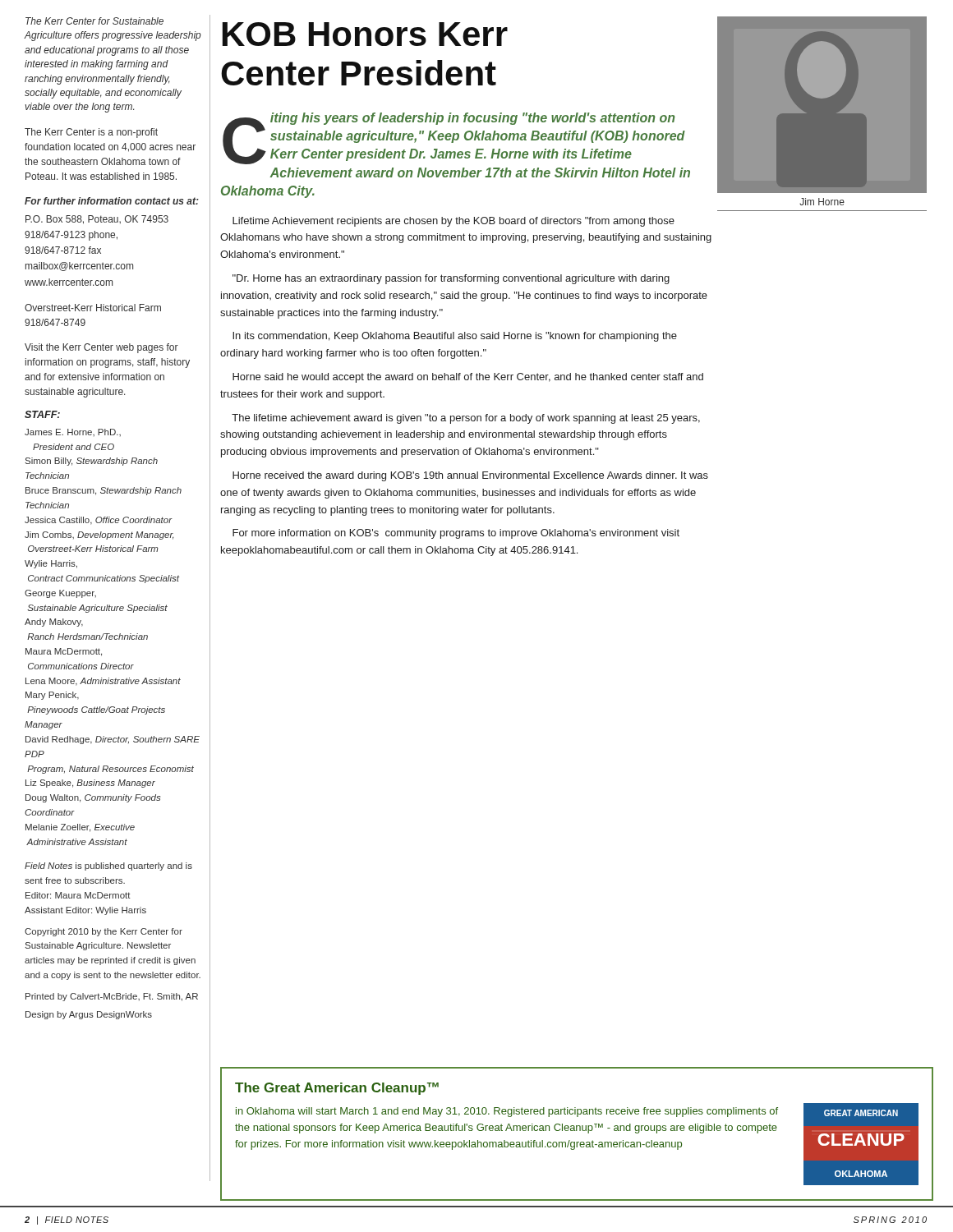Navigate to the text starting "The Kerr Center is a"
The image size is (953, 1232).
coord(110,154)
